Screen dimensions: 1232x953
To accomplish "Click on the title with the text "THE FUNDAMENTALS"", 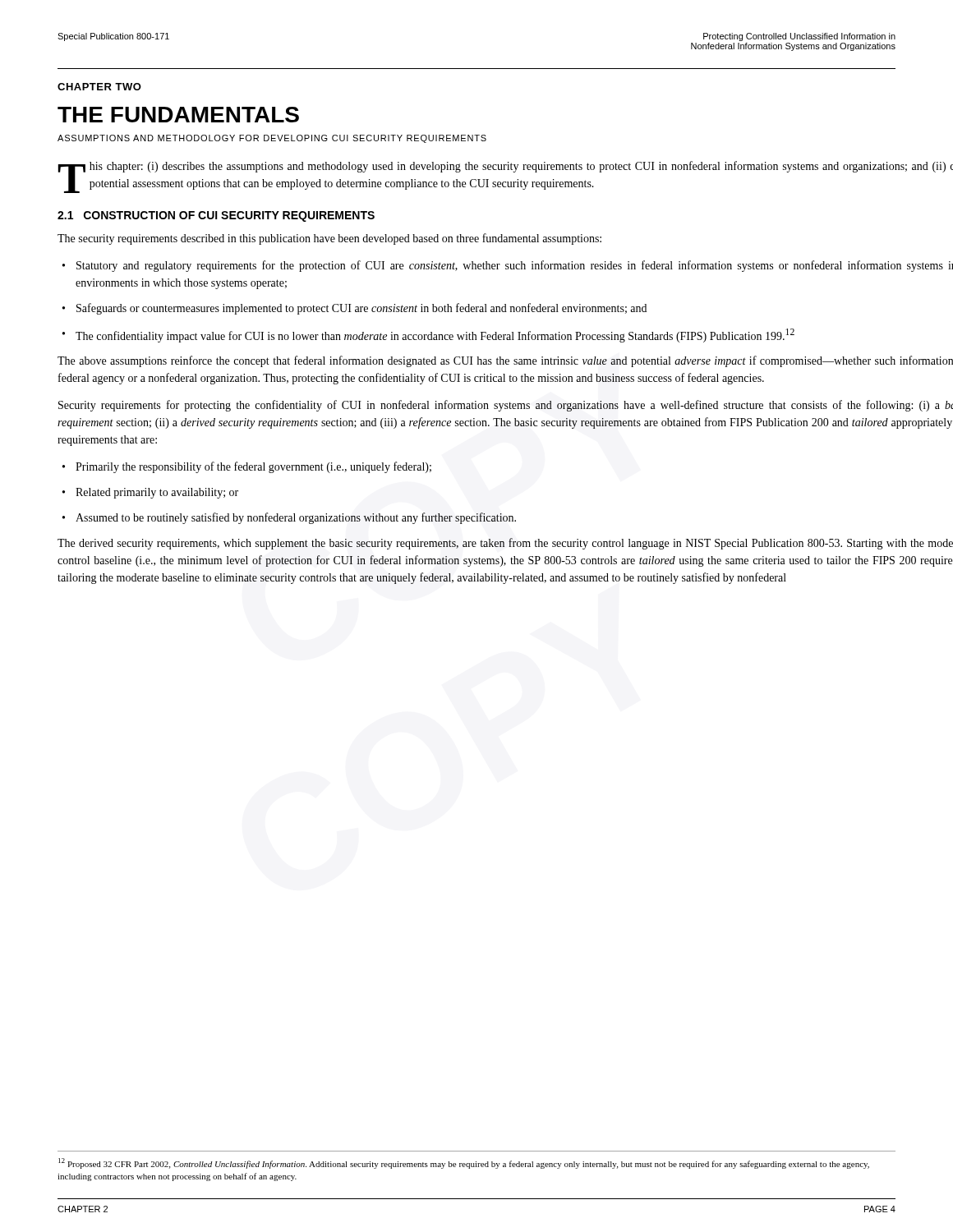I will [x=179, y=115].
